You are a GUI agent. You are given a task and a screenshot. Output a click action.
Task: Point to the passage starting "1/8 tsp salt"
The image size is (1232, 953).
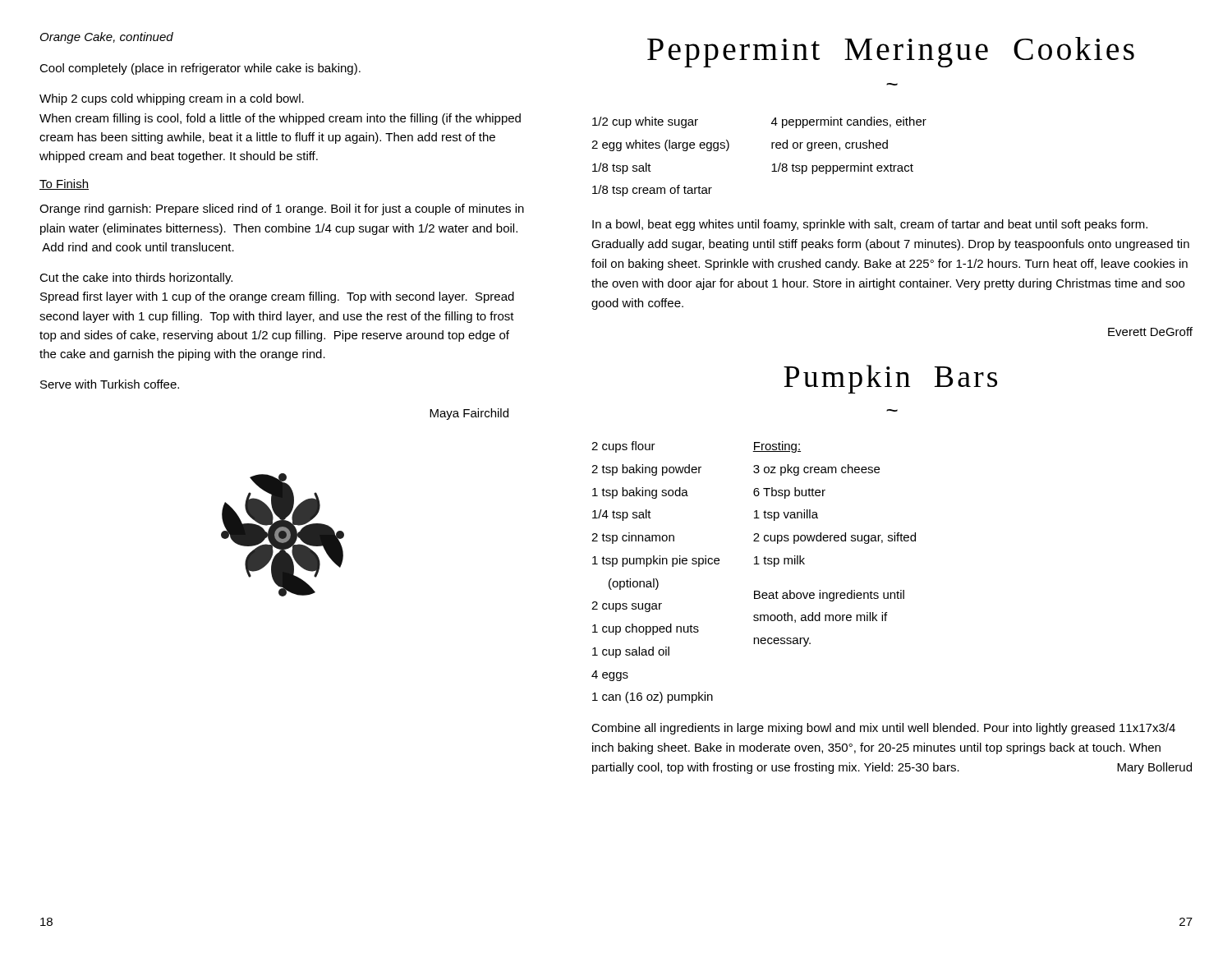(x=621, y=167)
